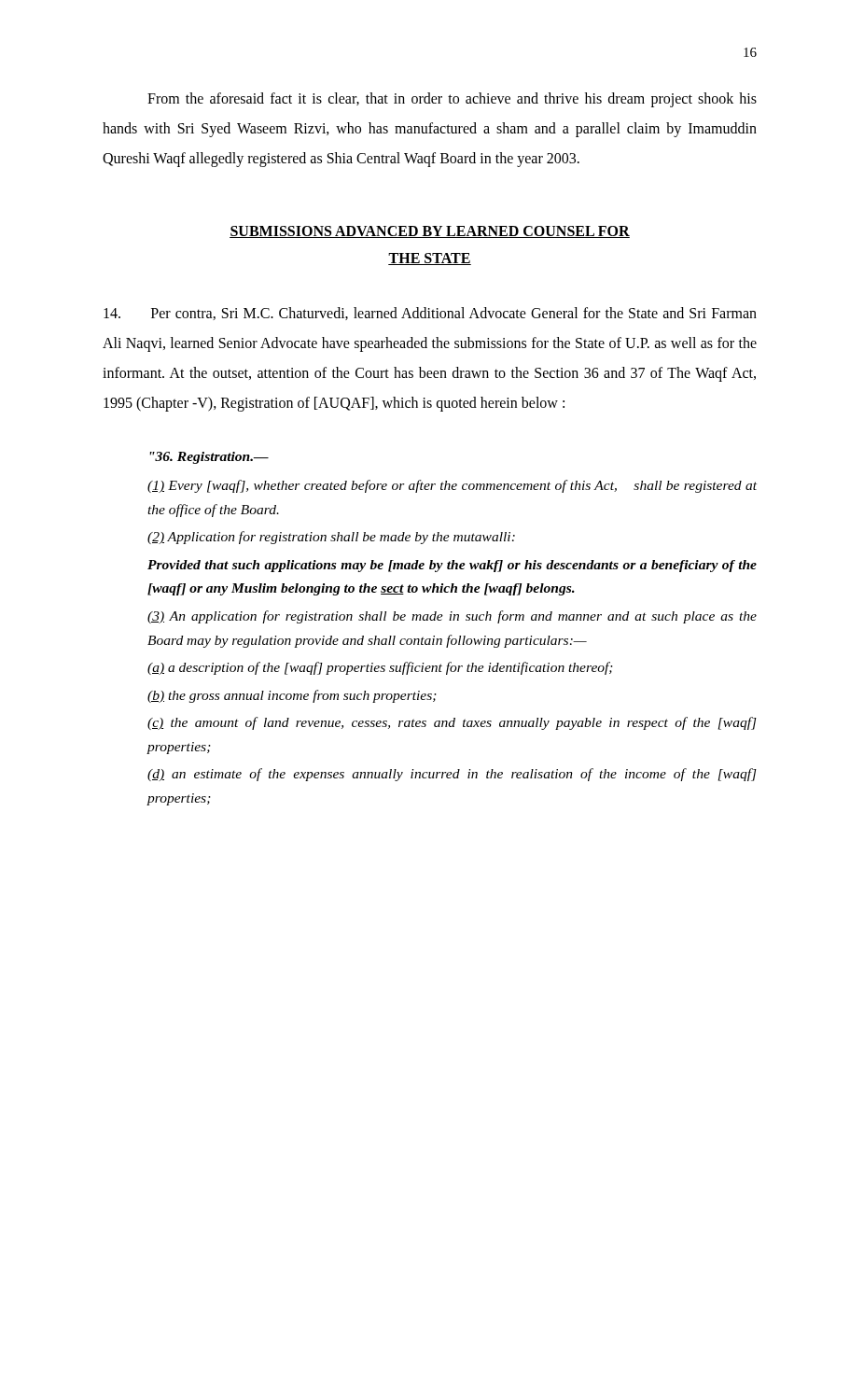
Task: Click on the text block containing "From the aforesaid fact it"
Action: pos(430,128)
